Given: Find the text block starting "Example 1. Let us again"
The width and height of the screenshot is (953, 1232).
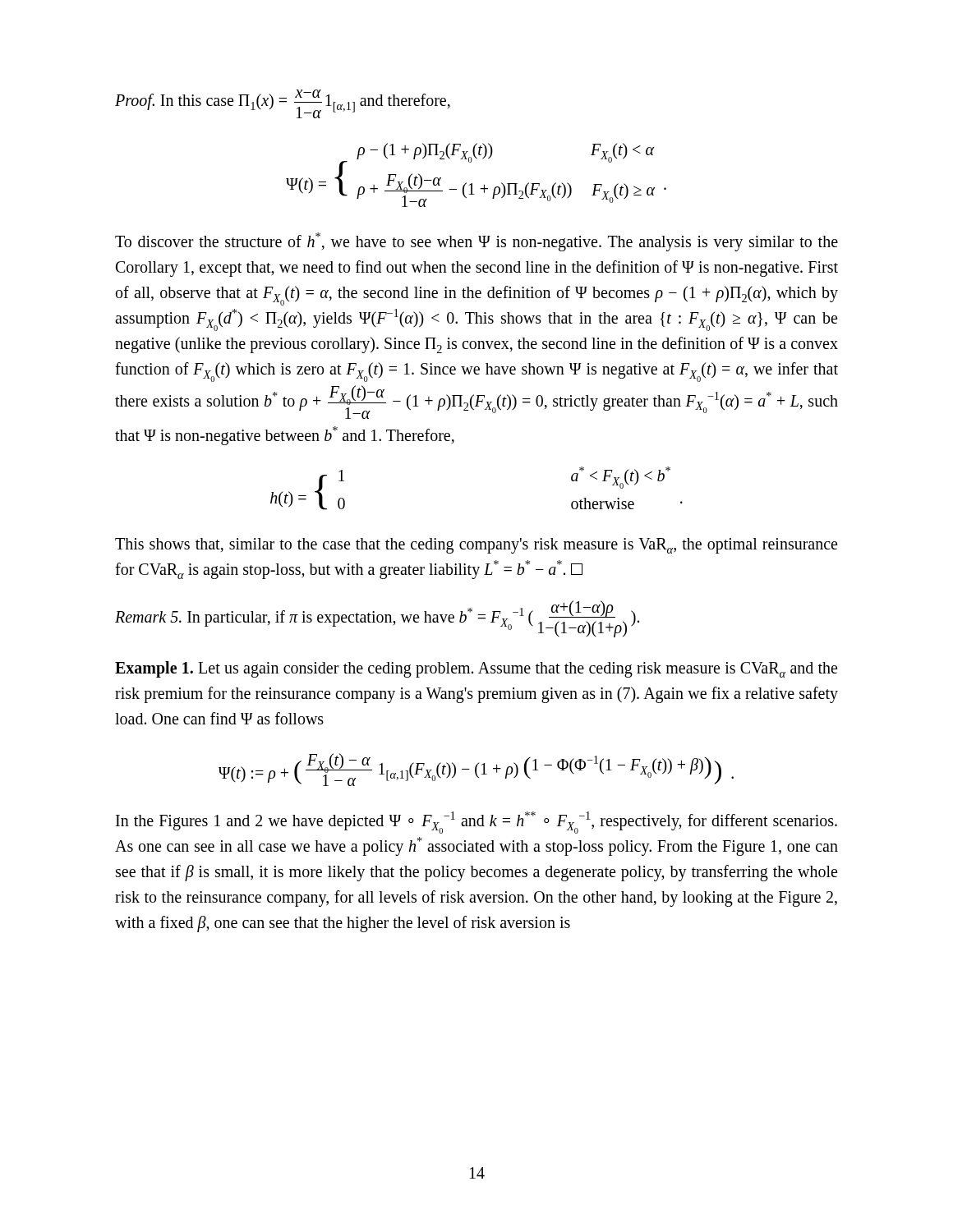Looking at the screenshot, I should (x=476, y=693).
